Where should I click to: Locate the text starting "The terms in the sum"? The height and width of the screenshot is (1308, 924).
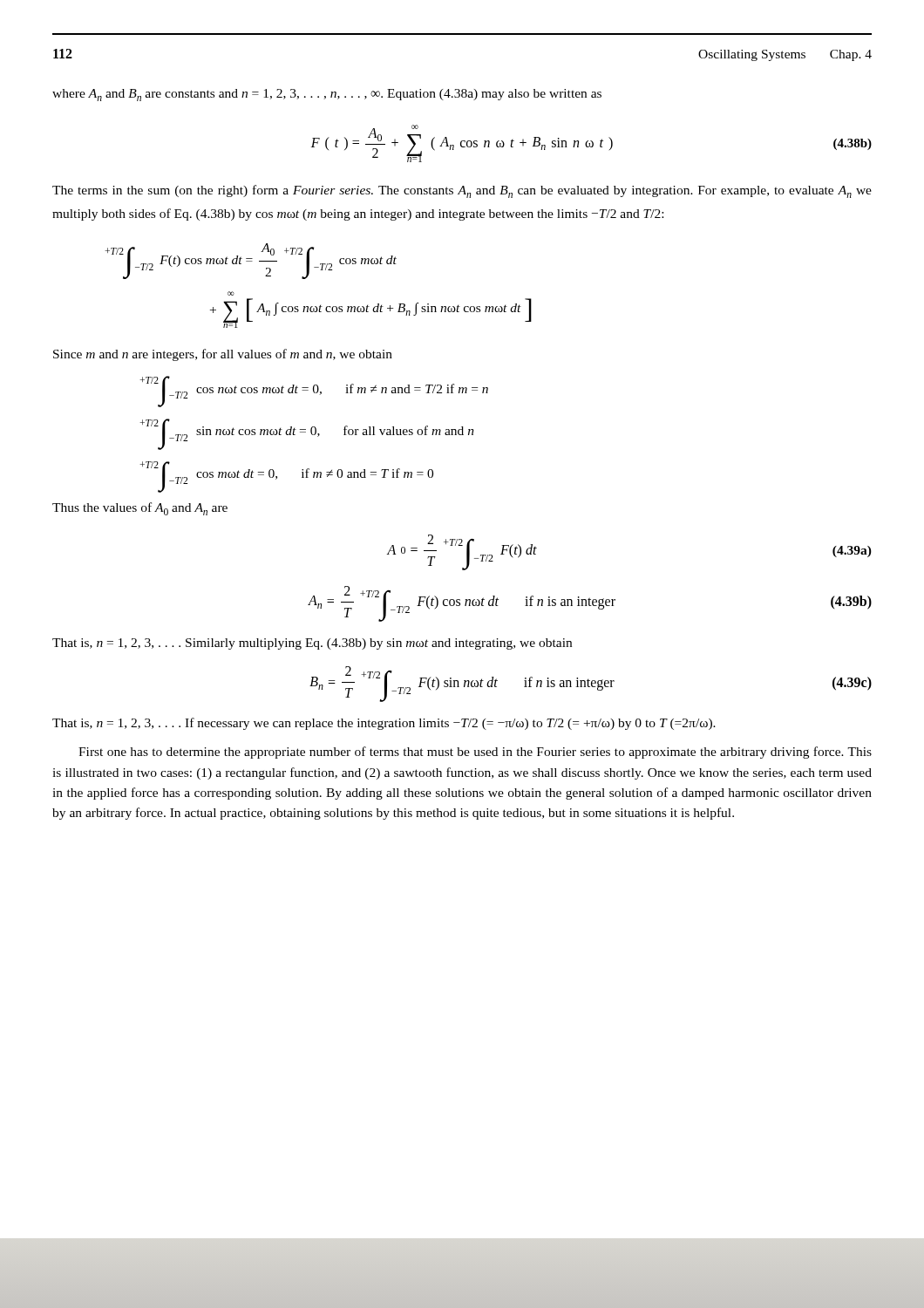(462, 202)
